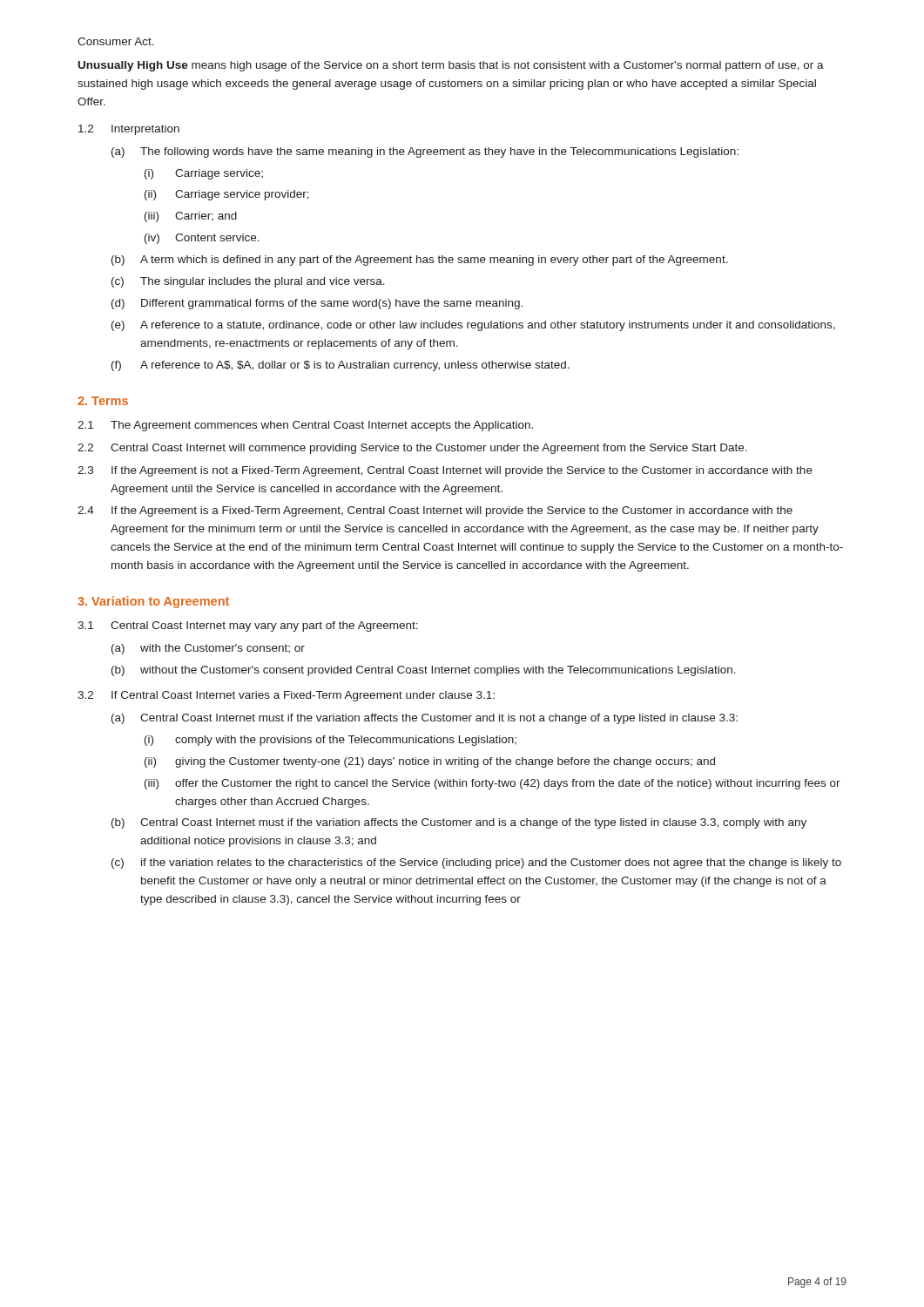Locate the list item that says "2.4 If the Agreement is a"
The image size is (924, 1307).
pos(462,539)
